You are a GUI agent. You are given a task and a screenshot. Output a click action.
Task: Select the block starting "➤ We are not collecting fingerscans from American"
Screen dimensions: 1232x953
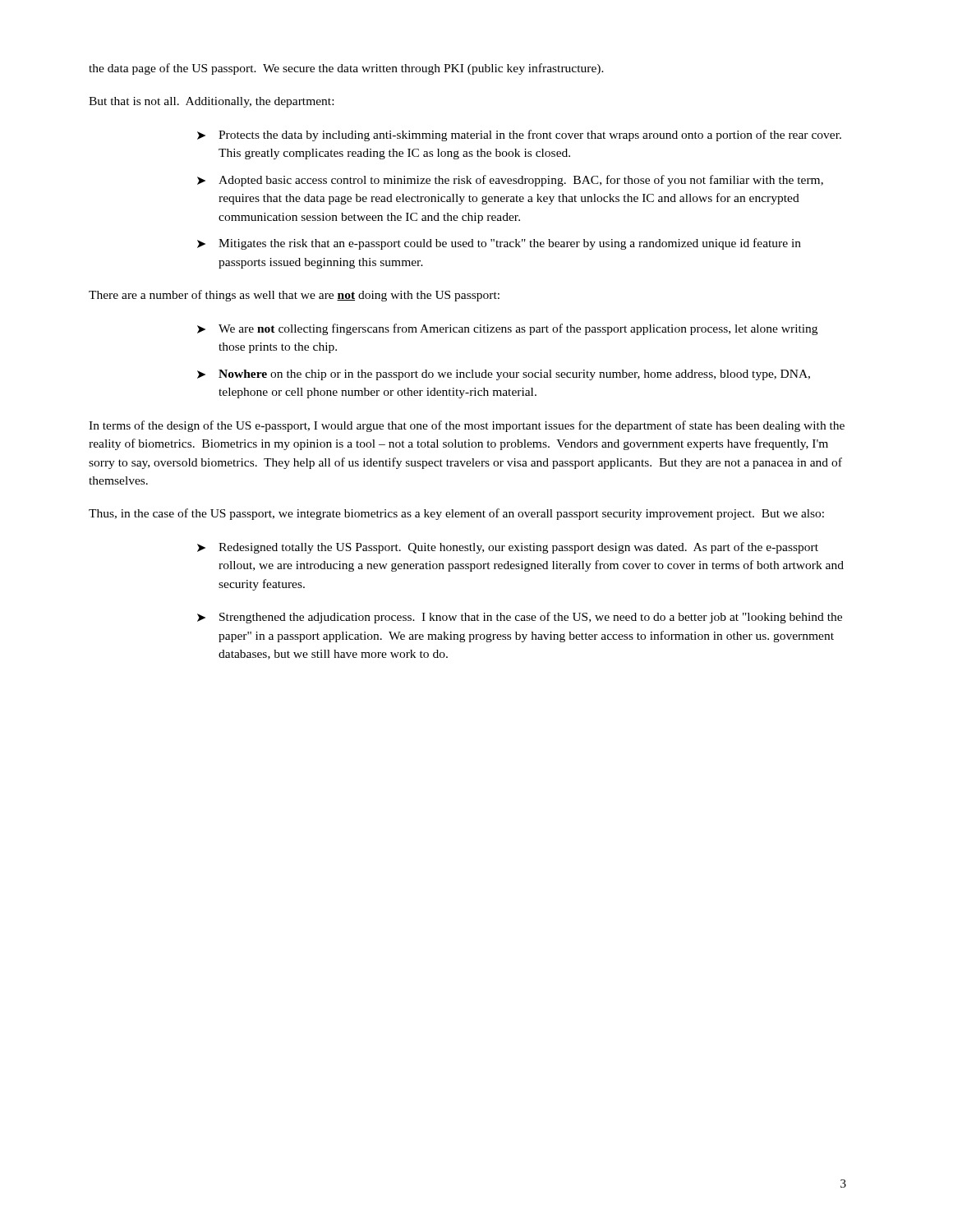521,338
